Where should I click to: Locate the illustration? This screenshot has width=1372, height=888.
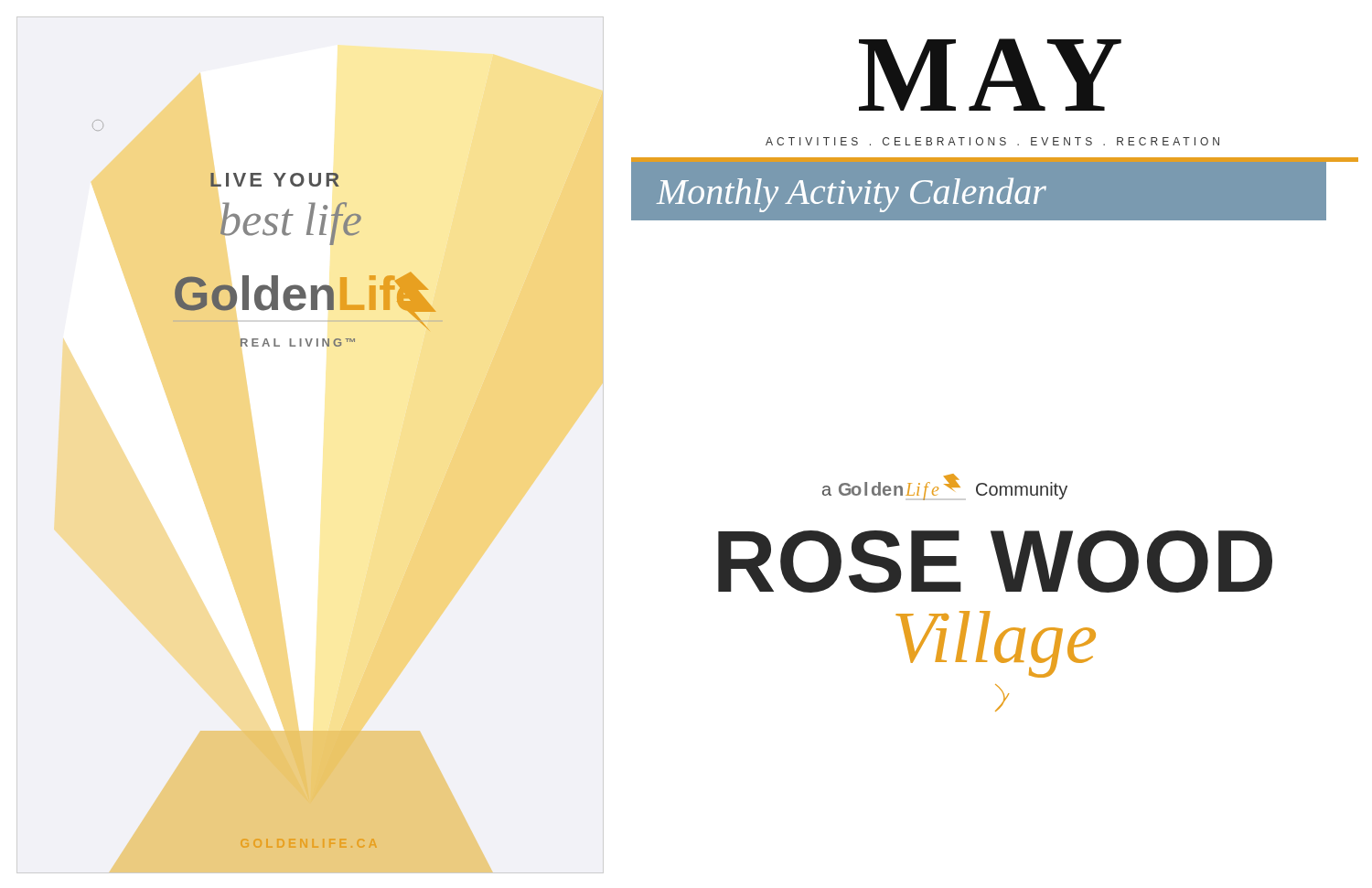click(310, 445)
